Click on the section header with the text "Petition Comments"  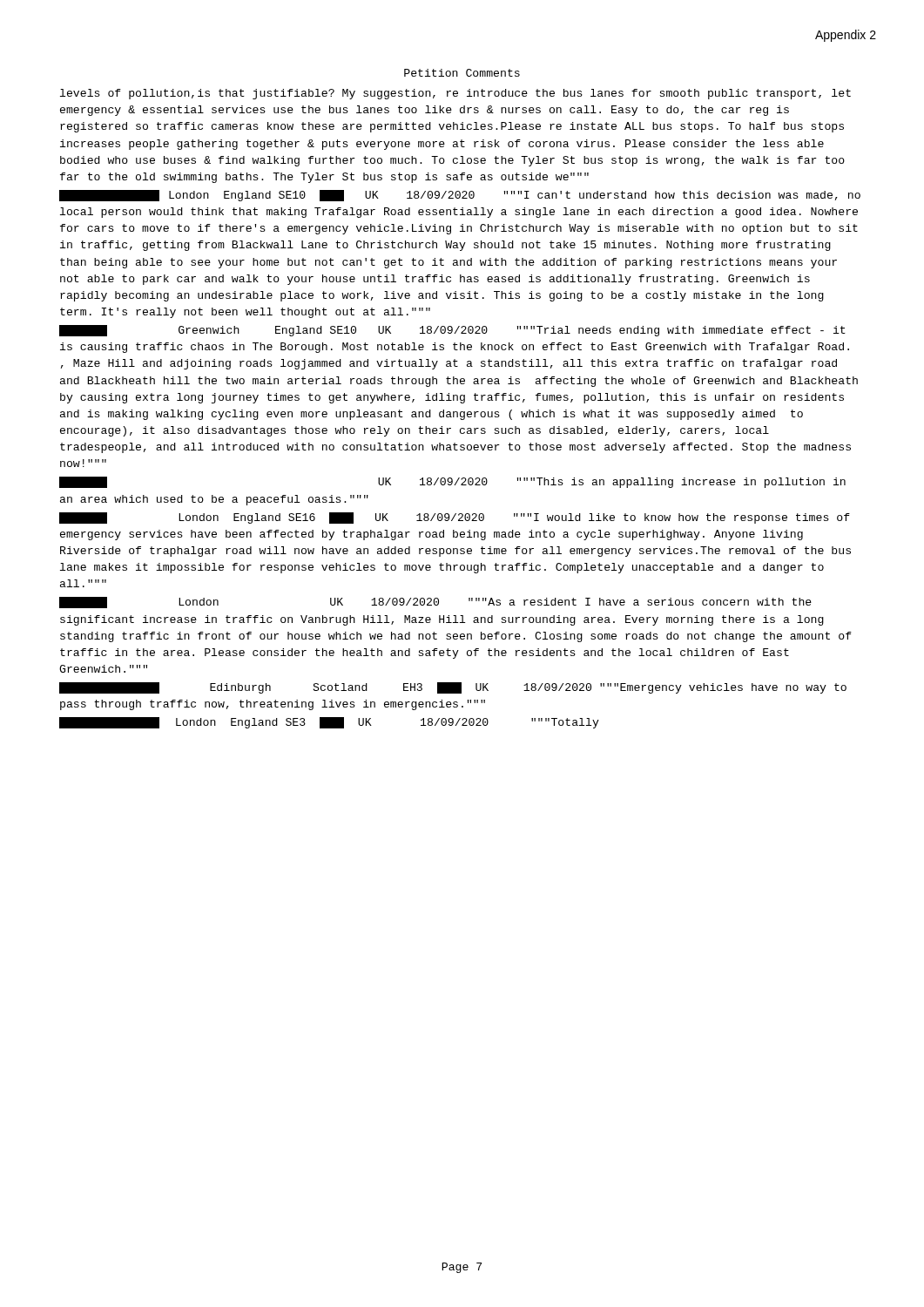click(x=462, y=74)
